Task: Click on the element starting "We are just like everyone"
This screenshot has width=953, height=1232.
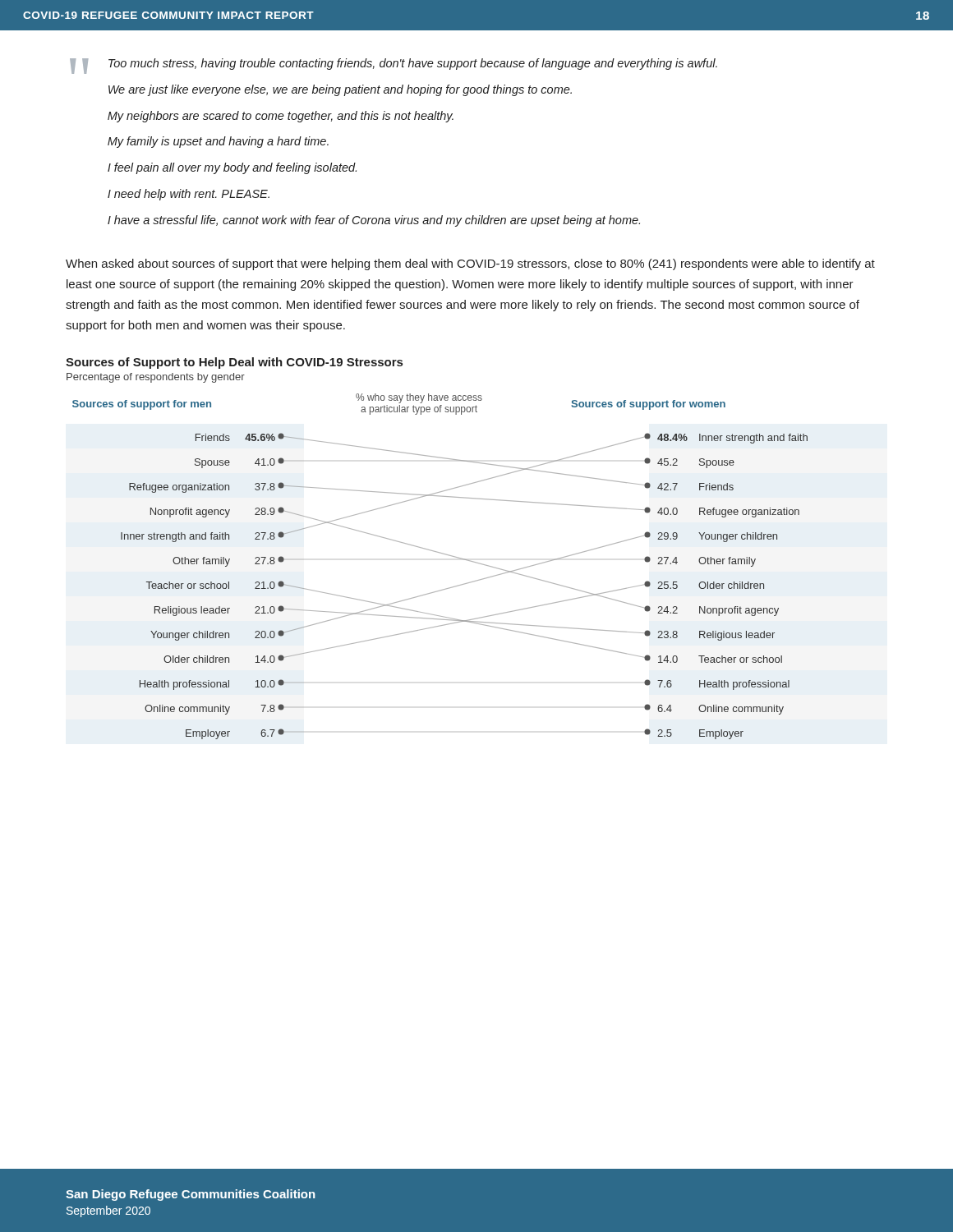Action: coord(497,90)
